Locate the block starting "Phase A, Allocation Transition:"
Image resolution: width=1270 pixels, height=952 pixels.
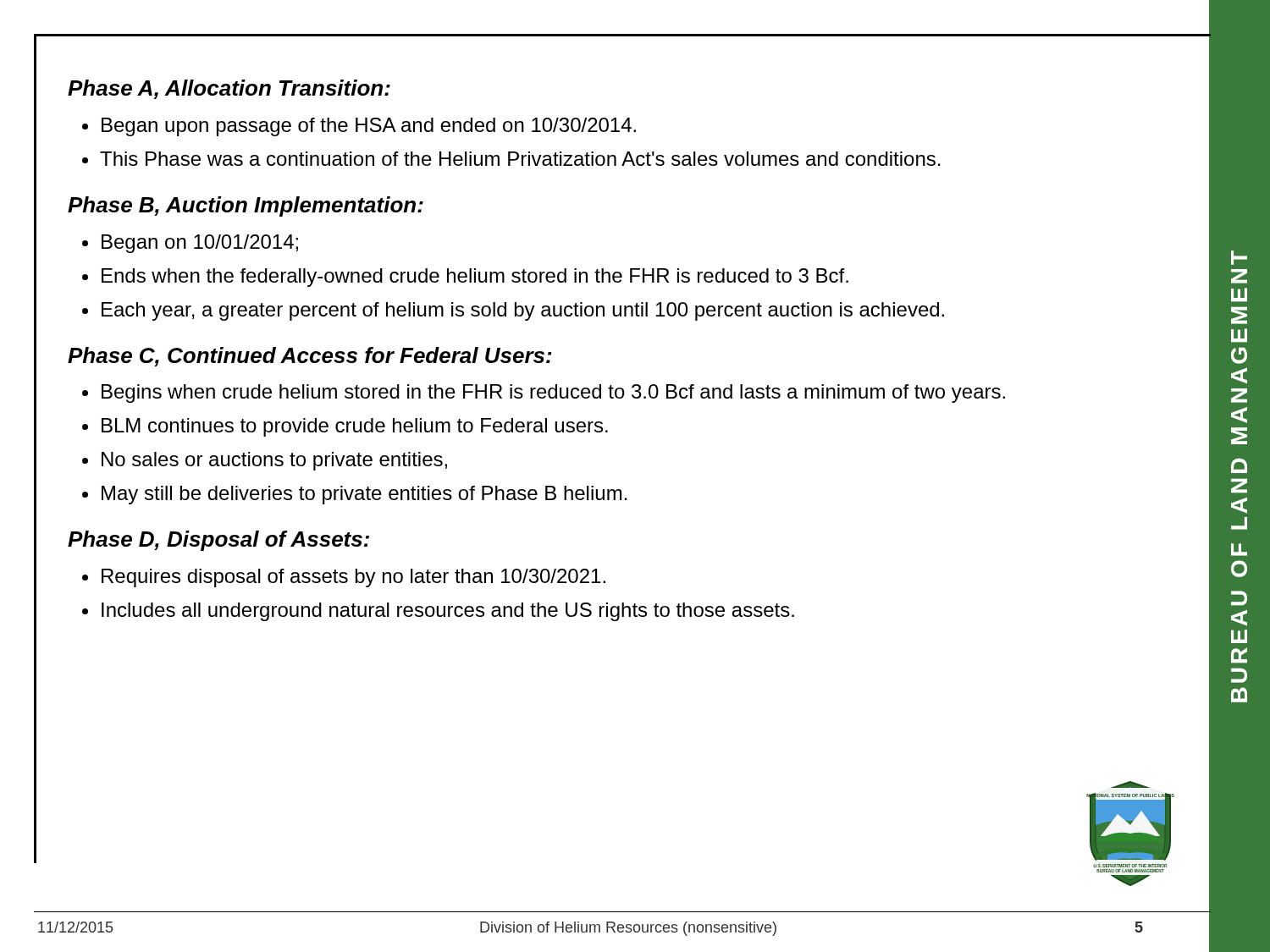(x=229, y=88)
